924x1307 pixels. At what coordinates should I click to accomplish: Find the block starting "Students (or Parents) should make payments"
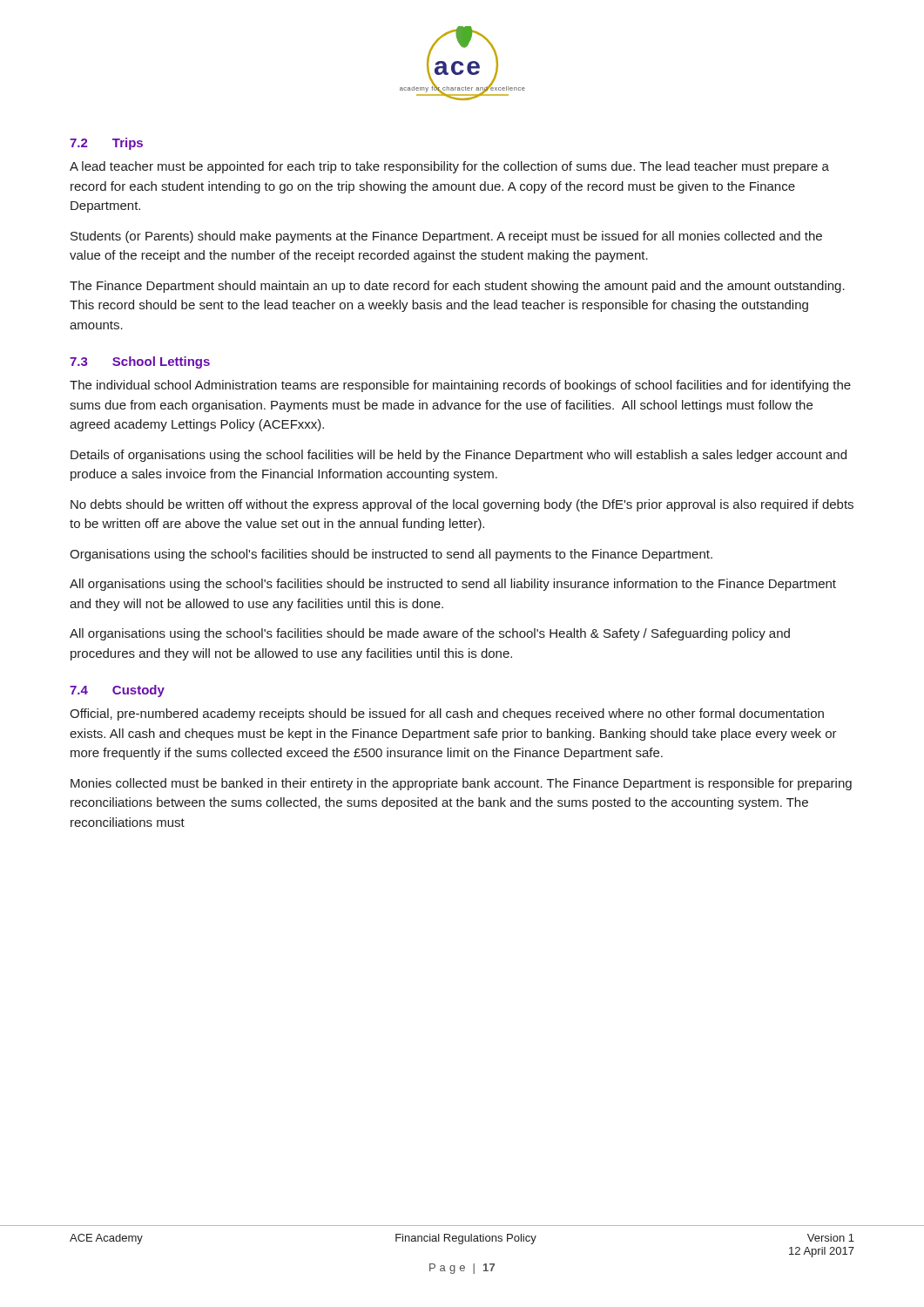coord(446,245)
